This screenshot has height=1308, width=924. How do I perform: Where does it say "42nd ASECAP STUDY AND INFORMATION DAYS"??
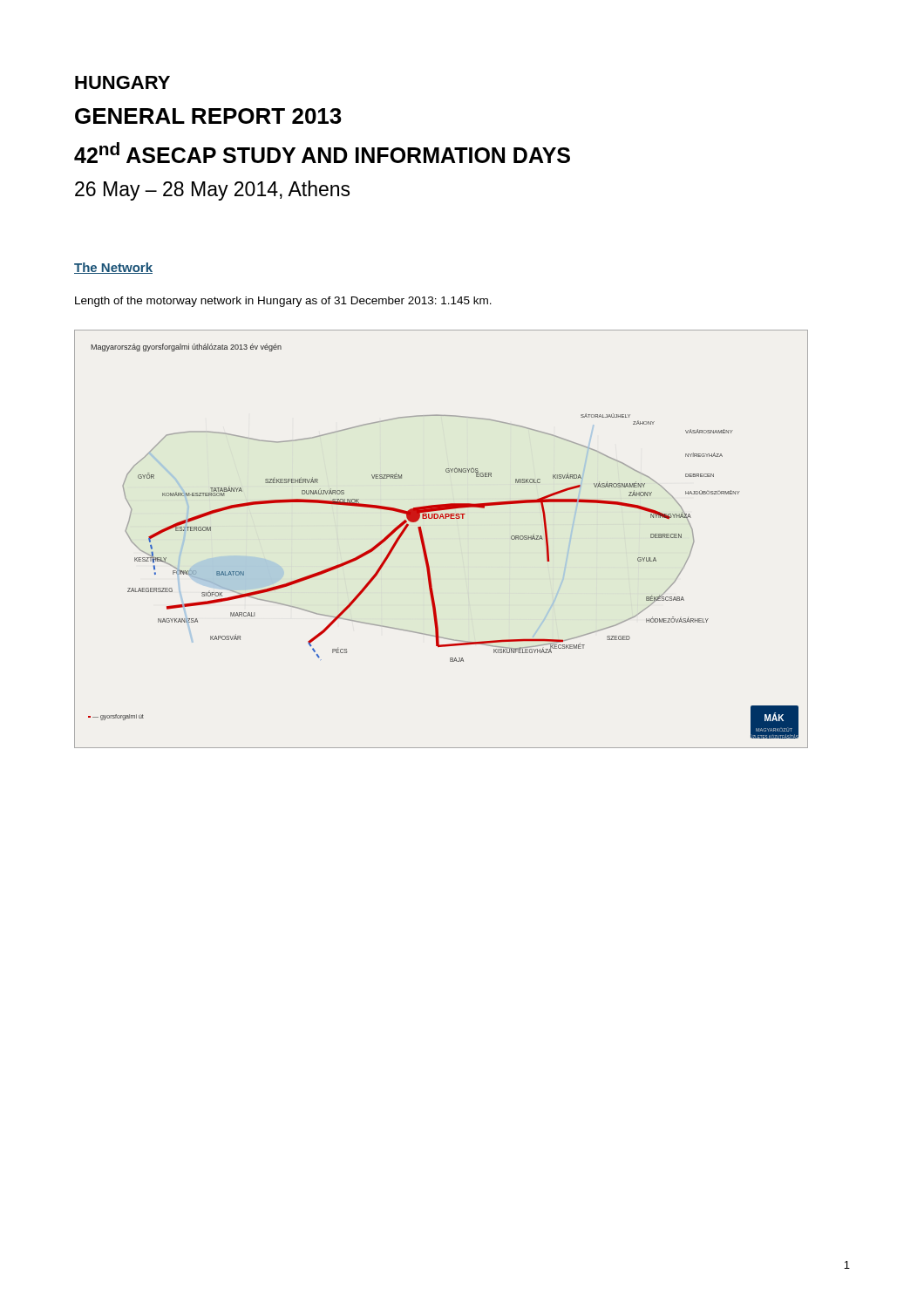[323, 153]
